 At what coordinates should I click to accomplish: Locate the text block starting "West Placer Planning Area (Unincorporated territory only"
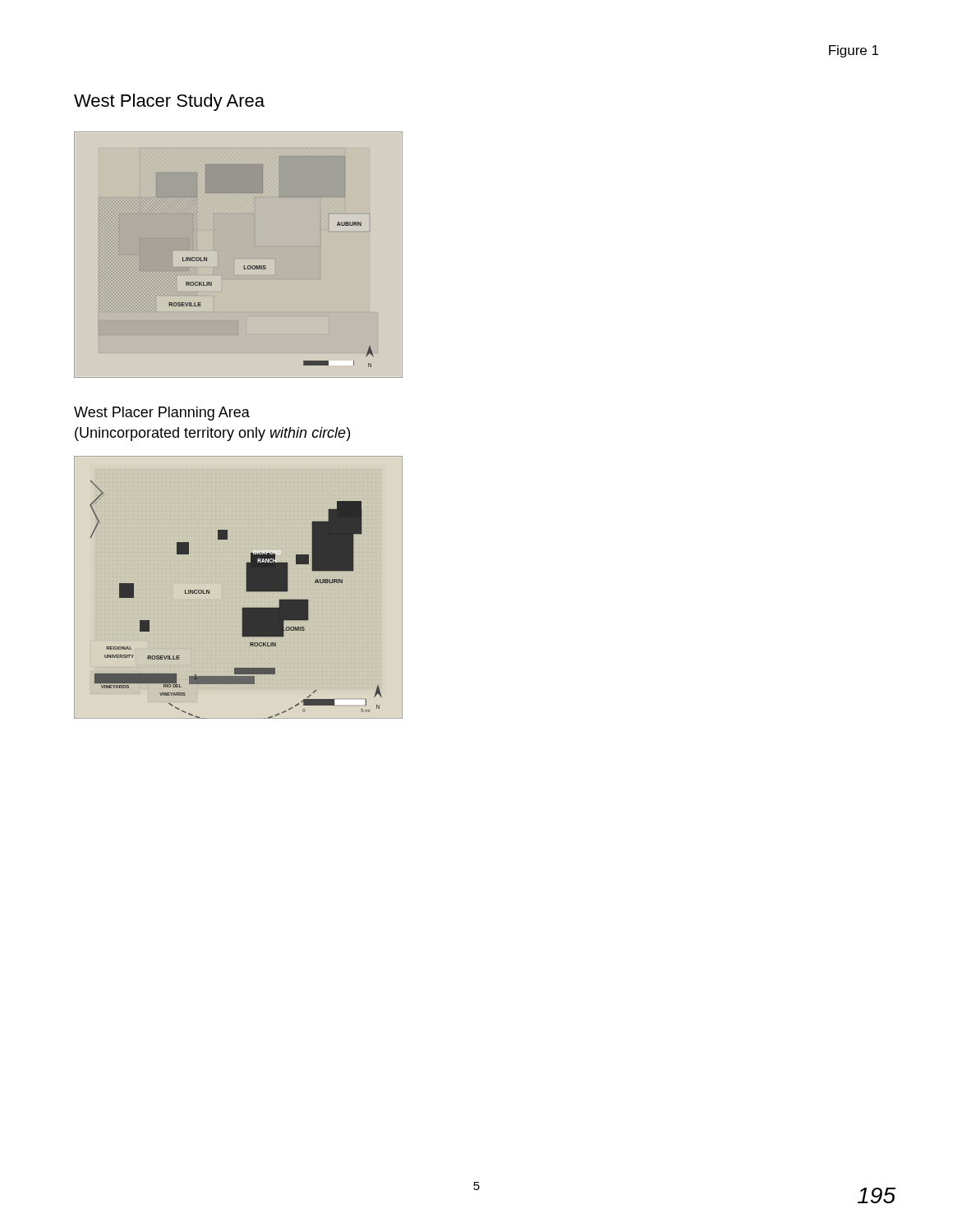pos(212,423)
